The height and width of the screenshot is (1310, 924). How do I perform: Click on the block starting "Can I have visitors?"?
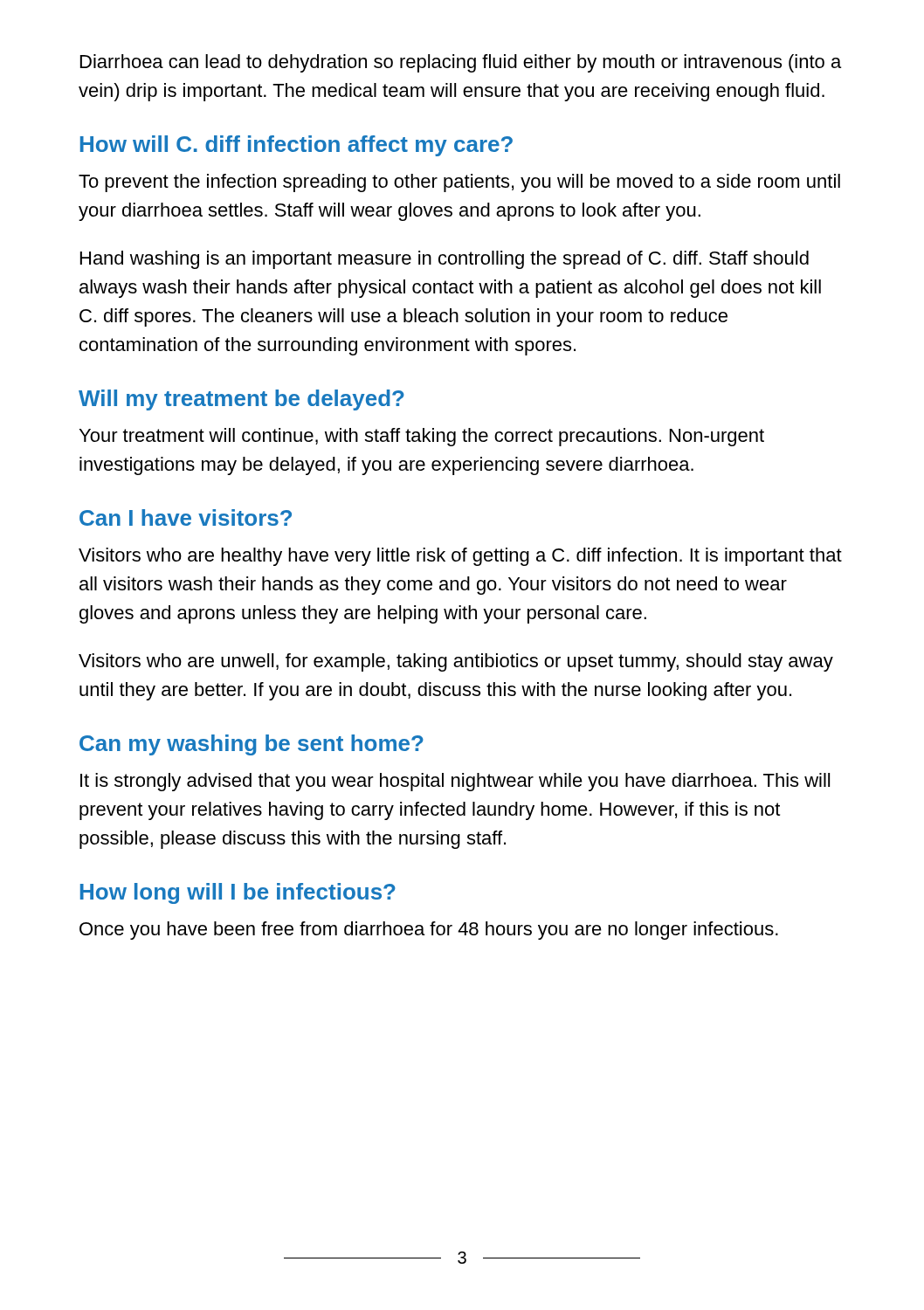[186, 518]
